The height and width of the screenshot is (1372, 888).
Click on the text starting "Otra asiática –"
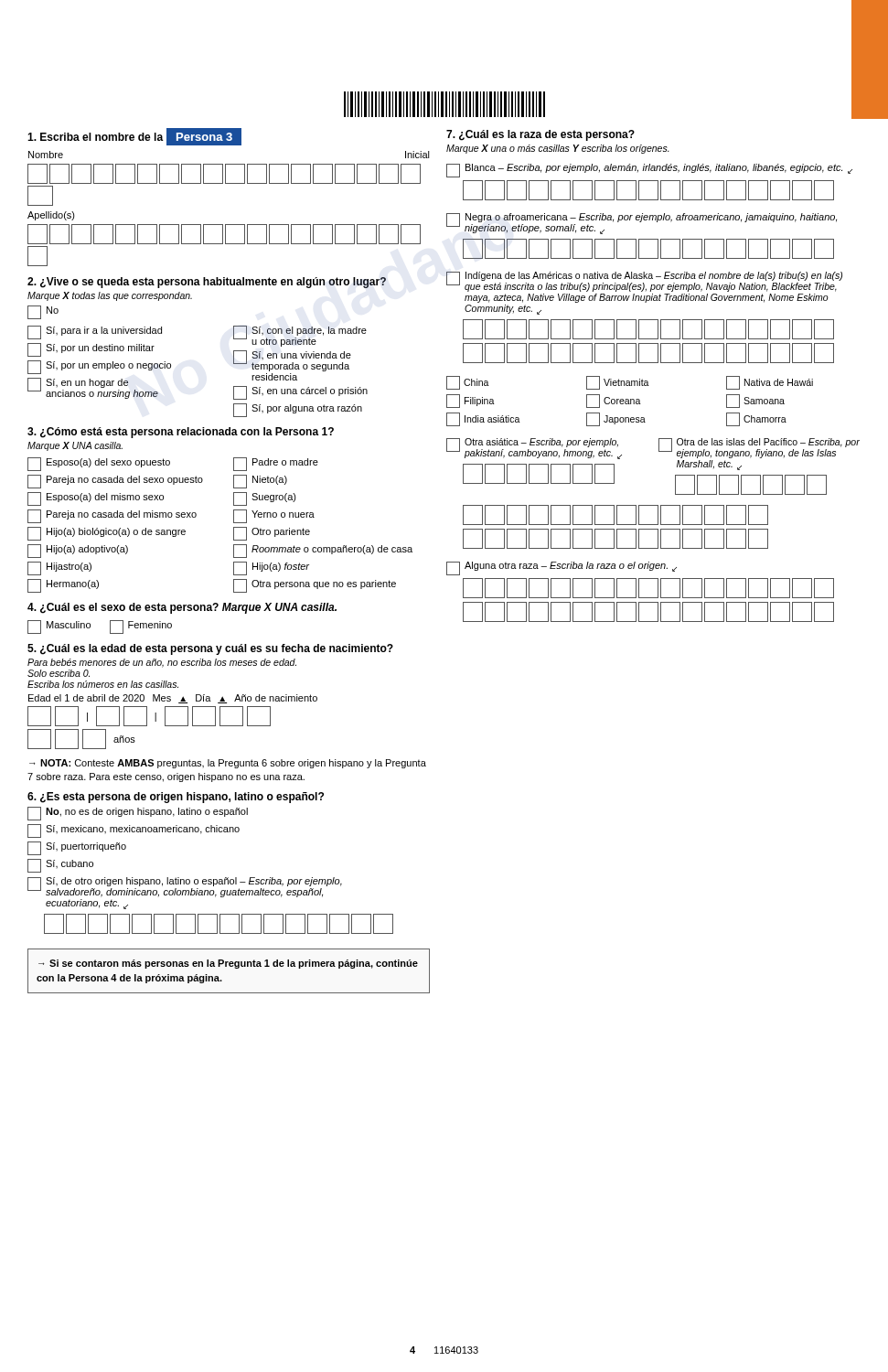pos(653,466)
